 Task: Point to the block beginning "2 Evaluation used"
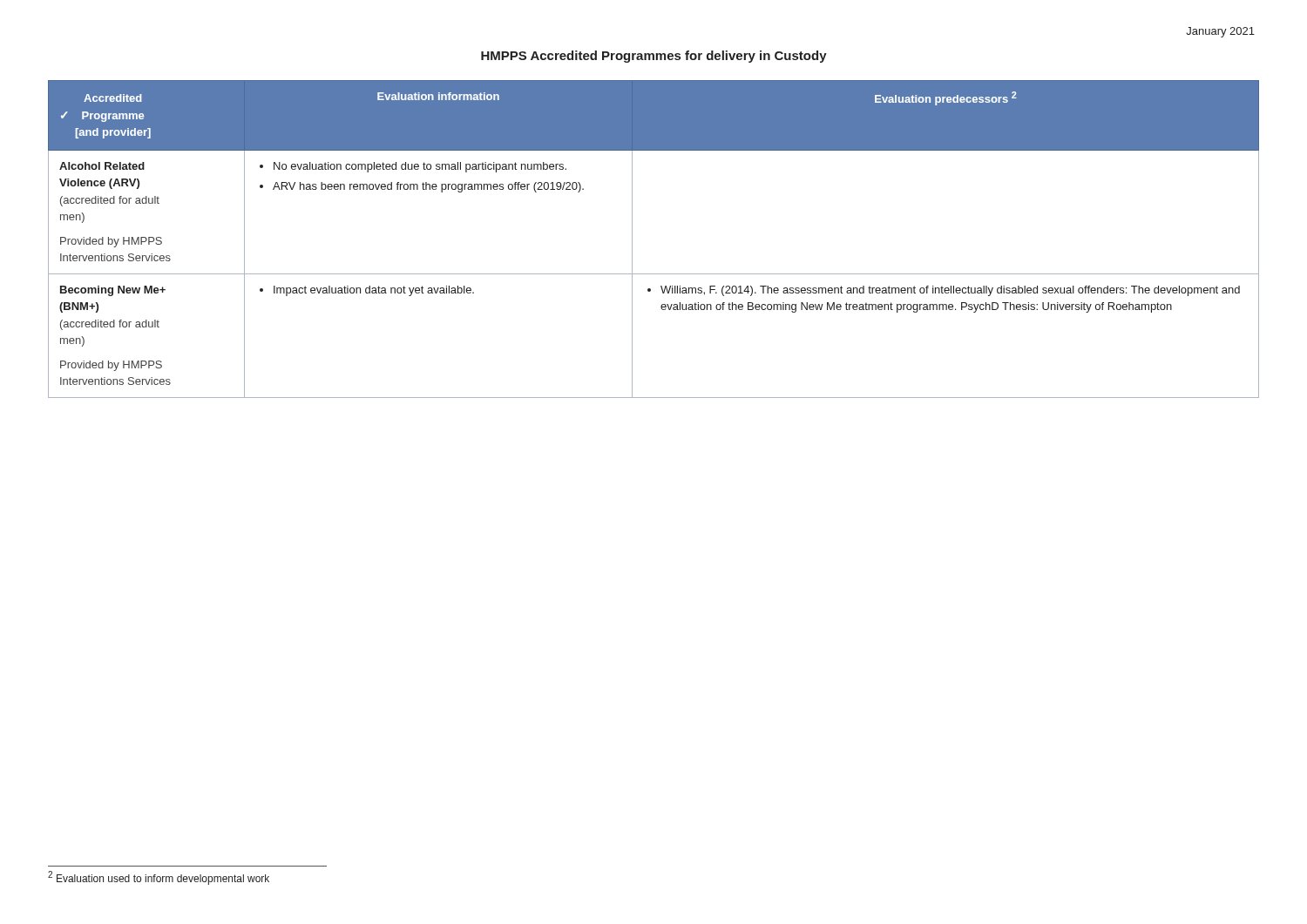coord(159,877)
